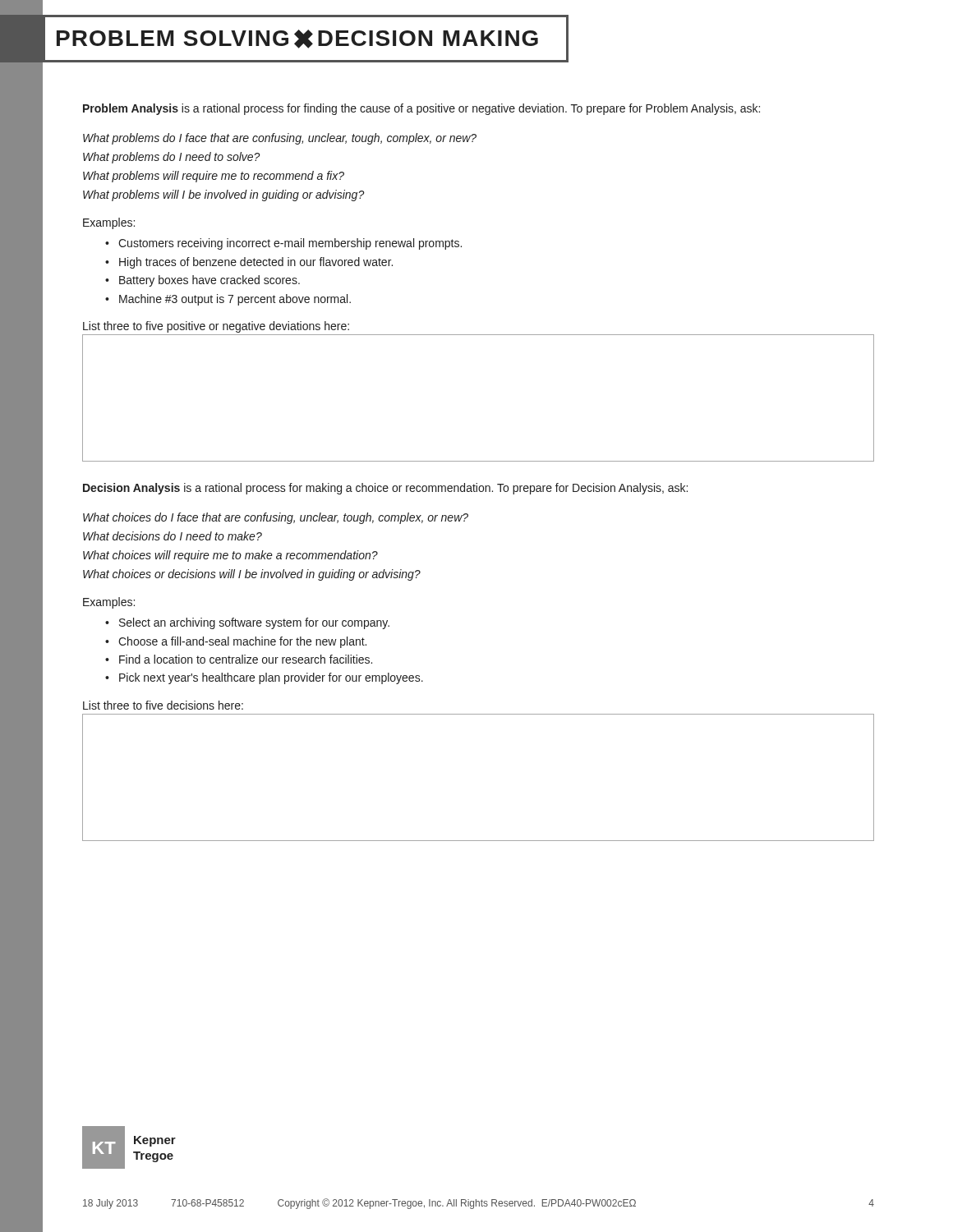Navigate to the region starting "What choices do"
Image resolution: width=953 pixels, height=1232 pixels.
[x=275, y=546]
